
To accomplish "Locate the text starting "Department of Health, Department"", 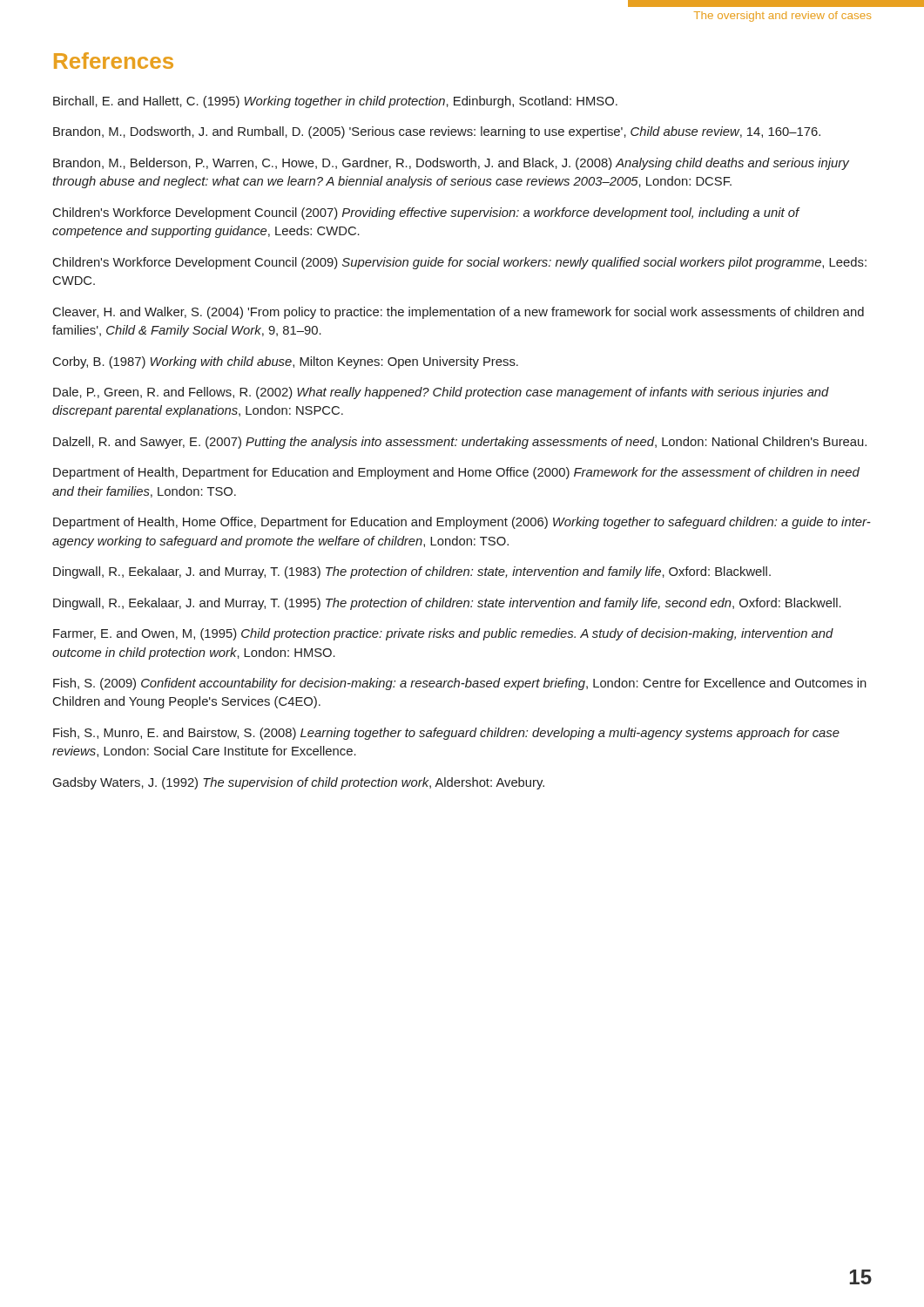I will coord(456,482).
